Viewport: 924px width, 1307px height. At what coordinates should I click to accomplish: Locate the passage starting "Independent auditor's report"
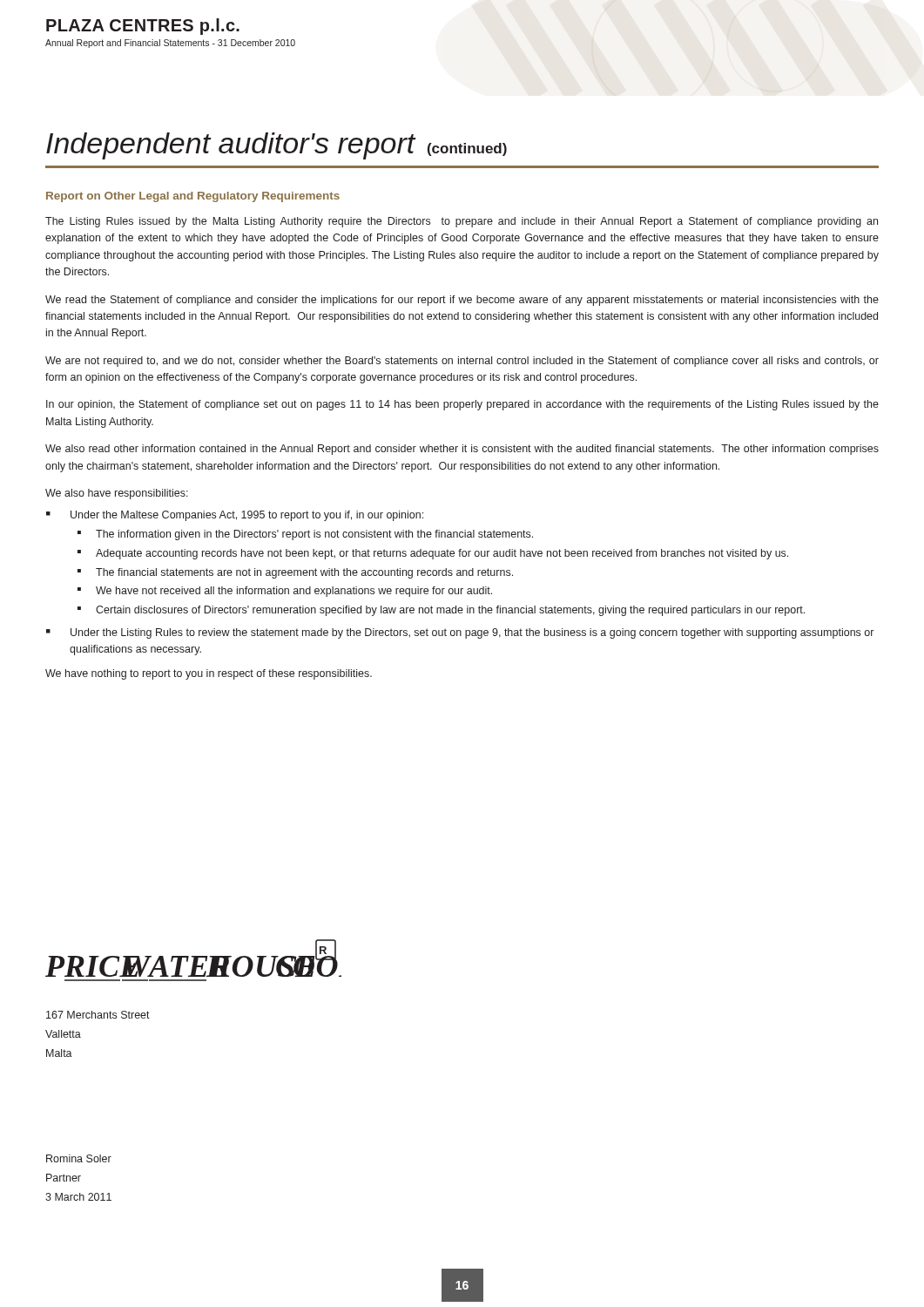276,143
